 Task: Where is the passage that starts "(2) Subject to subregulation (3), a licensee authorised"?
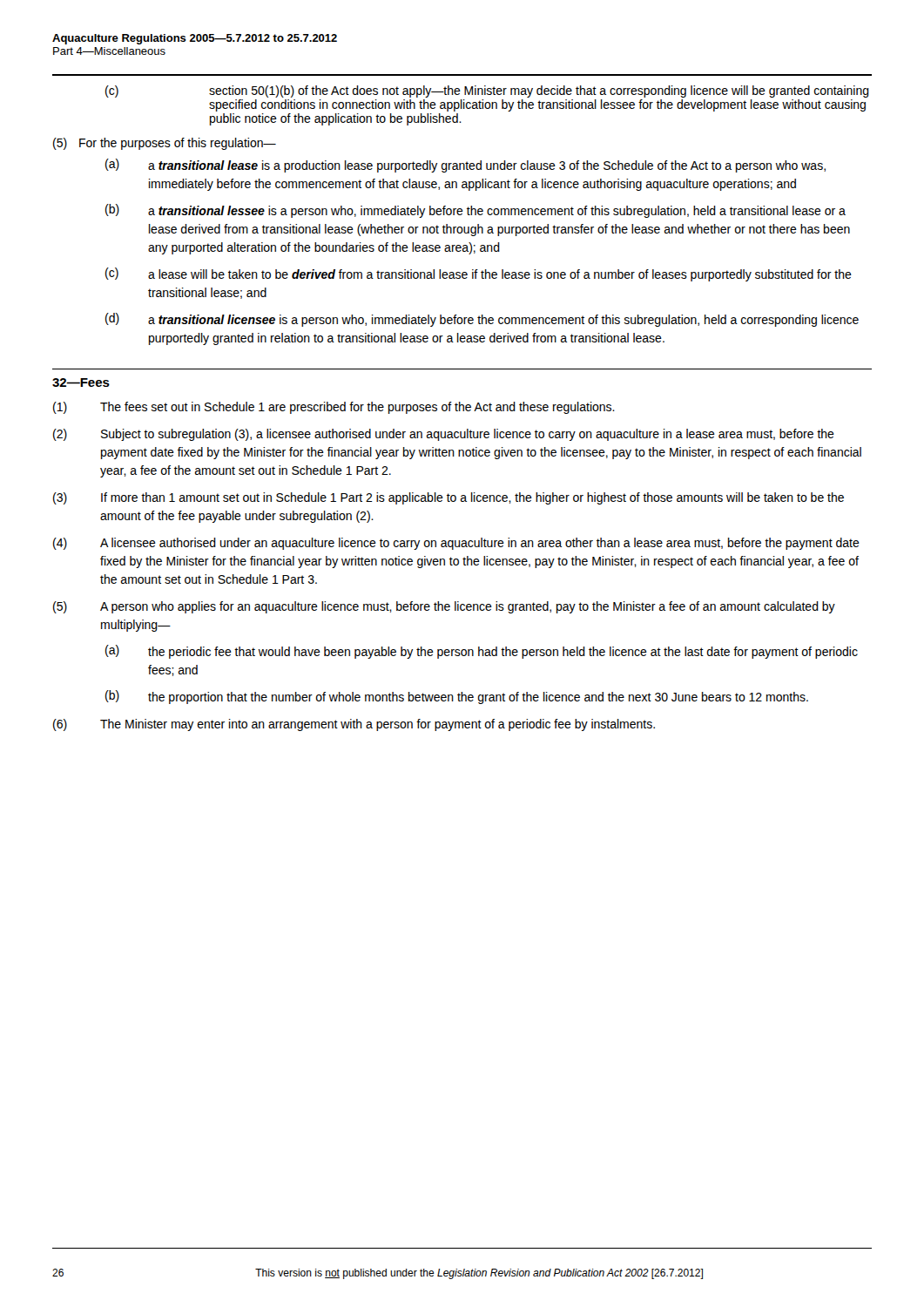pyautogui.click(x=462, y=453)
